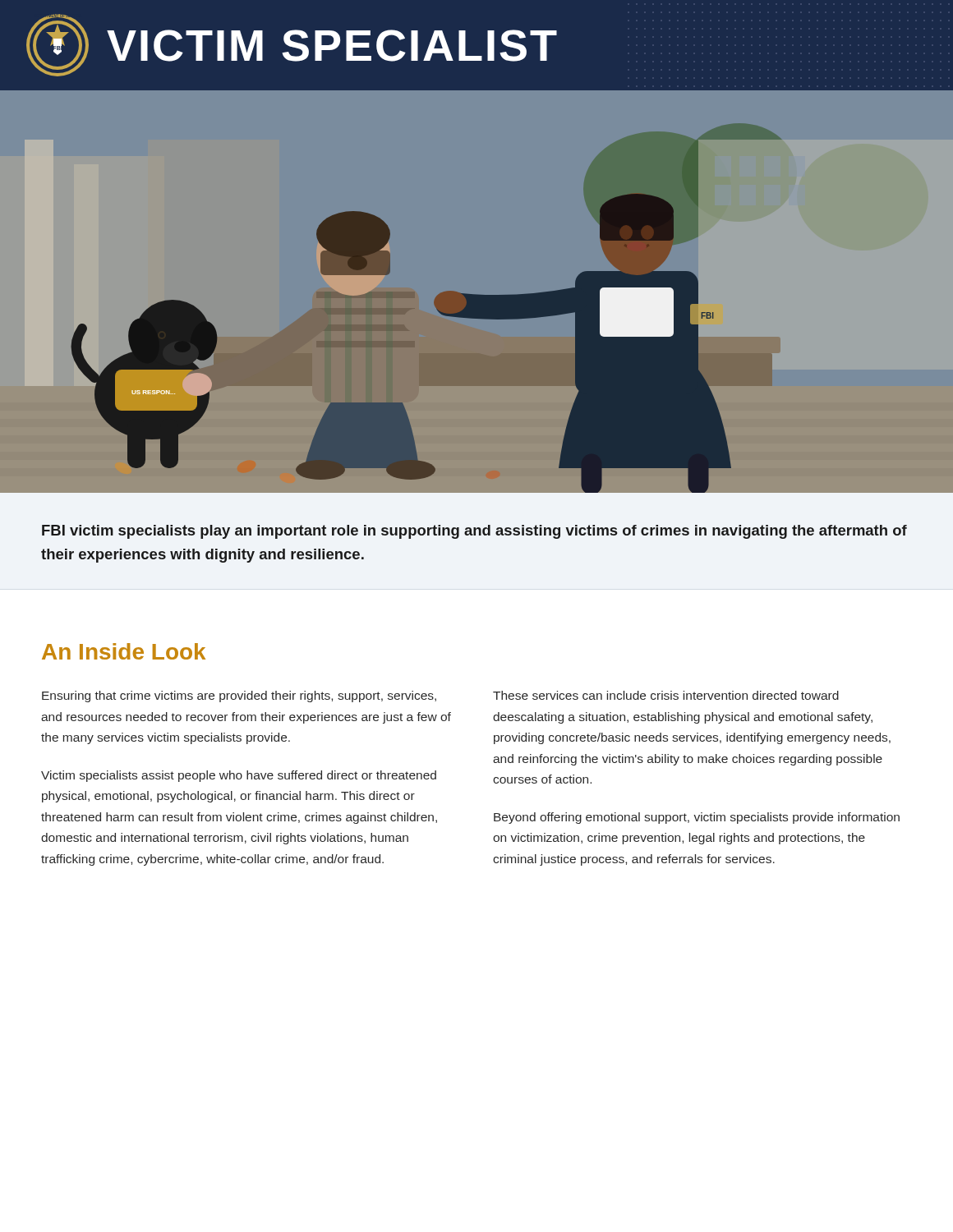Viewport: 953px width, 1232px height.
Task: Point to the region starting "FBI victim specialists play an"
Action: tap(474, 542)
